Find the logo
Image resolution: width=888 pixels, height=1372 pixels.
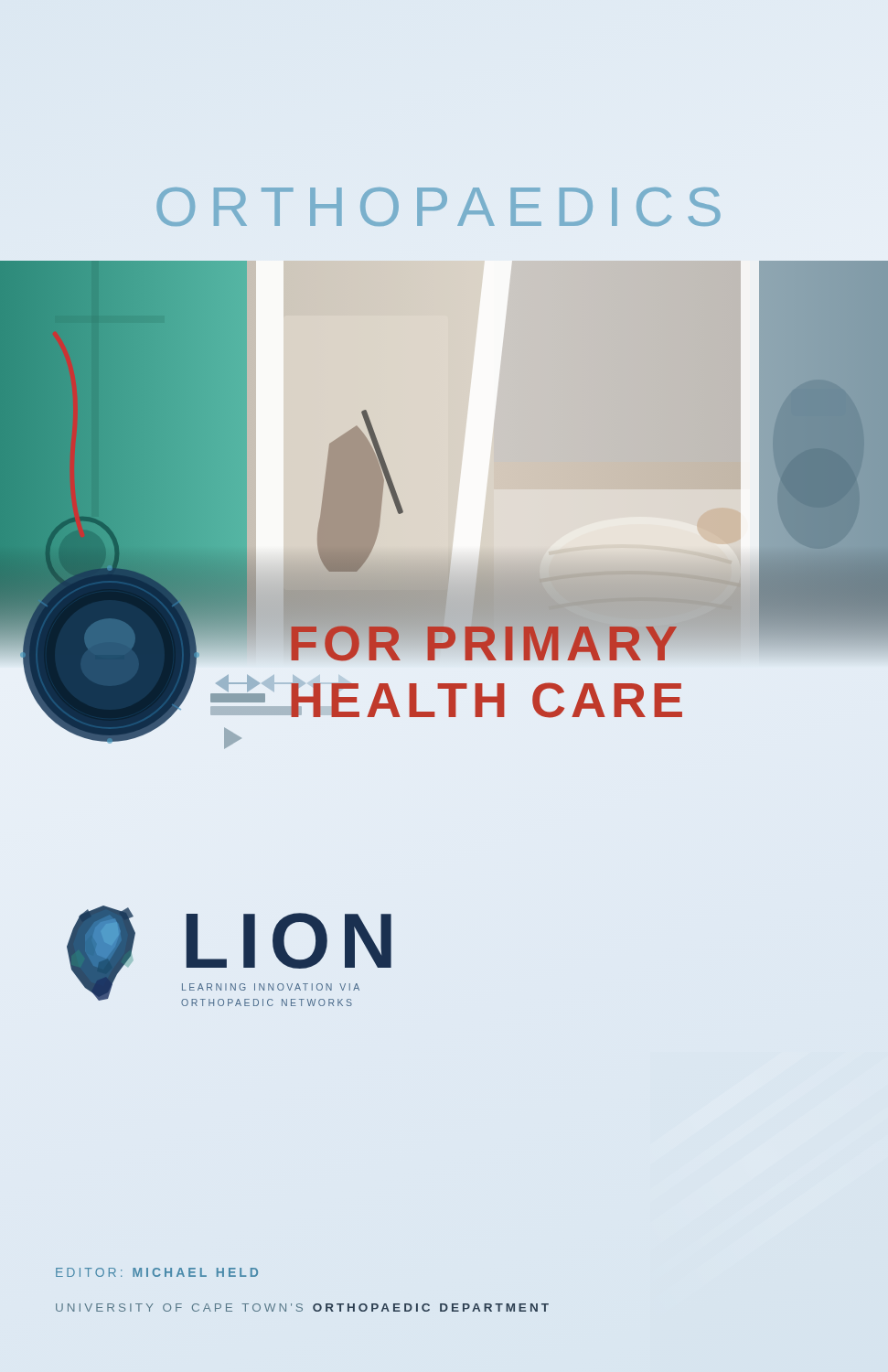(245, 956)
